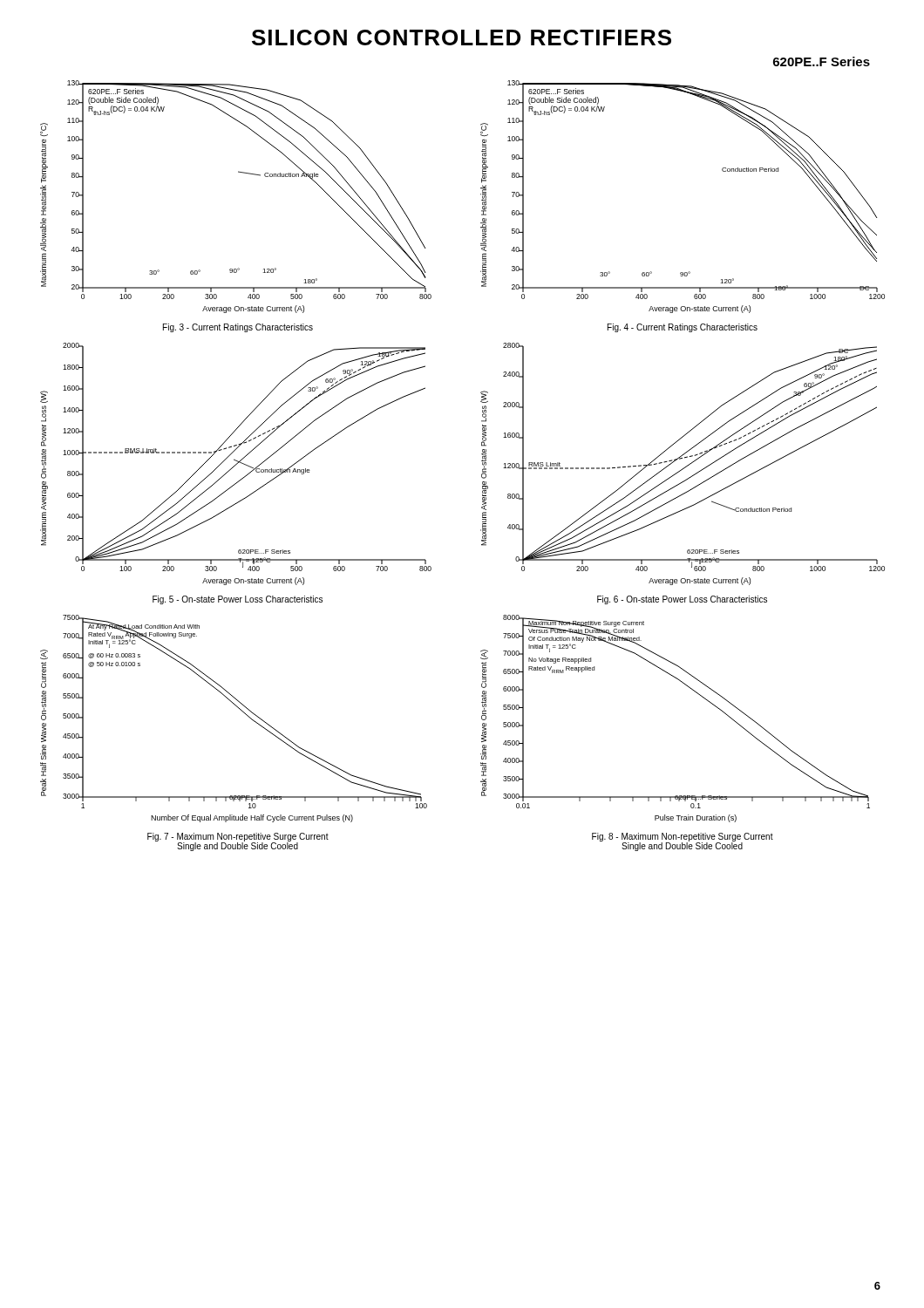
Task: Find the text starting "SILICON CONTROLLED RECTIFIERS"
Action: (x=462, y=38)
